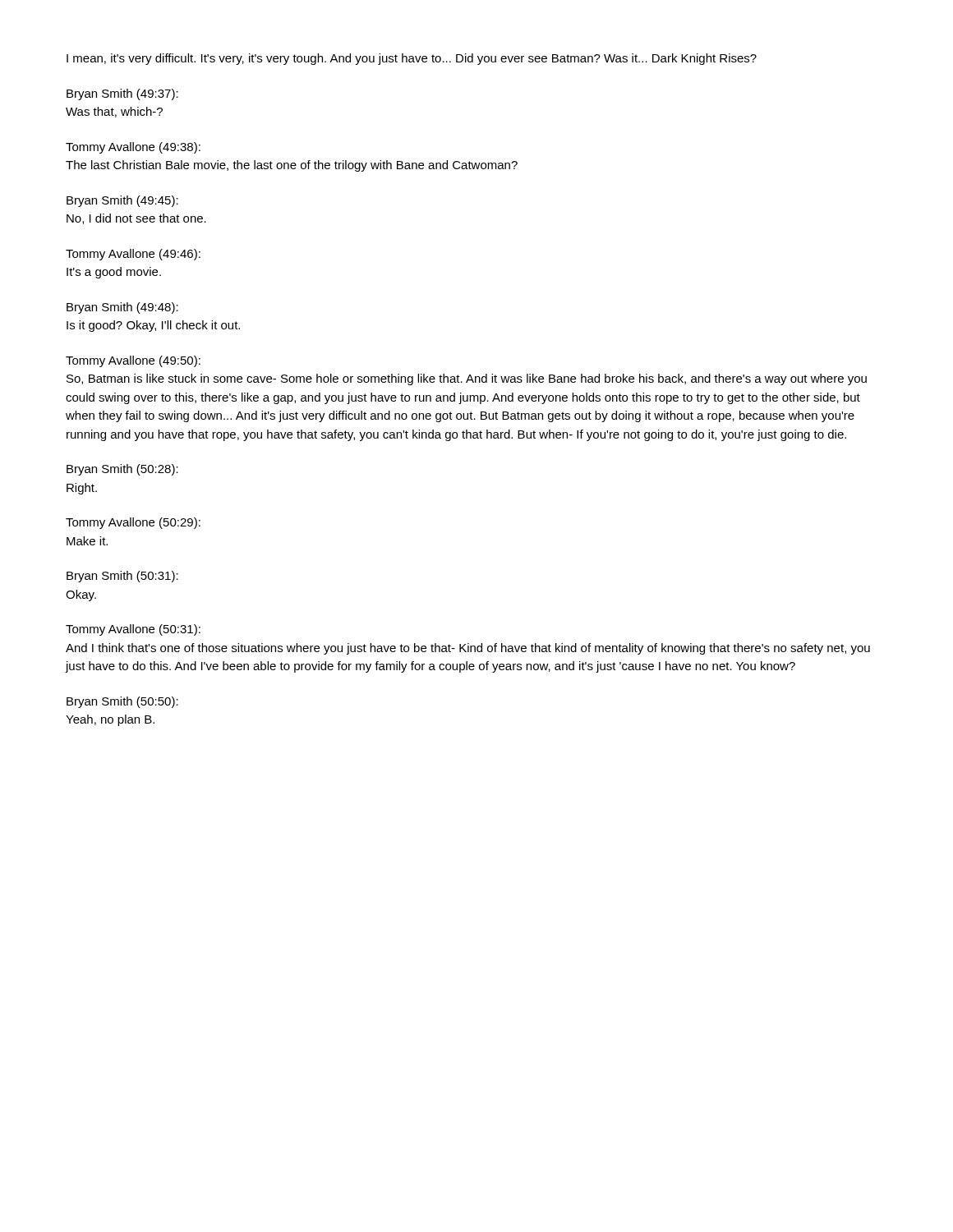
Task: Where is the passage that starts "Tommy Avallone (49:38): The last Christian Bale movie,"?
Action: pyautogui.click(x=292, y=155)
